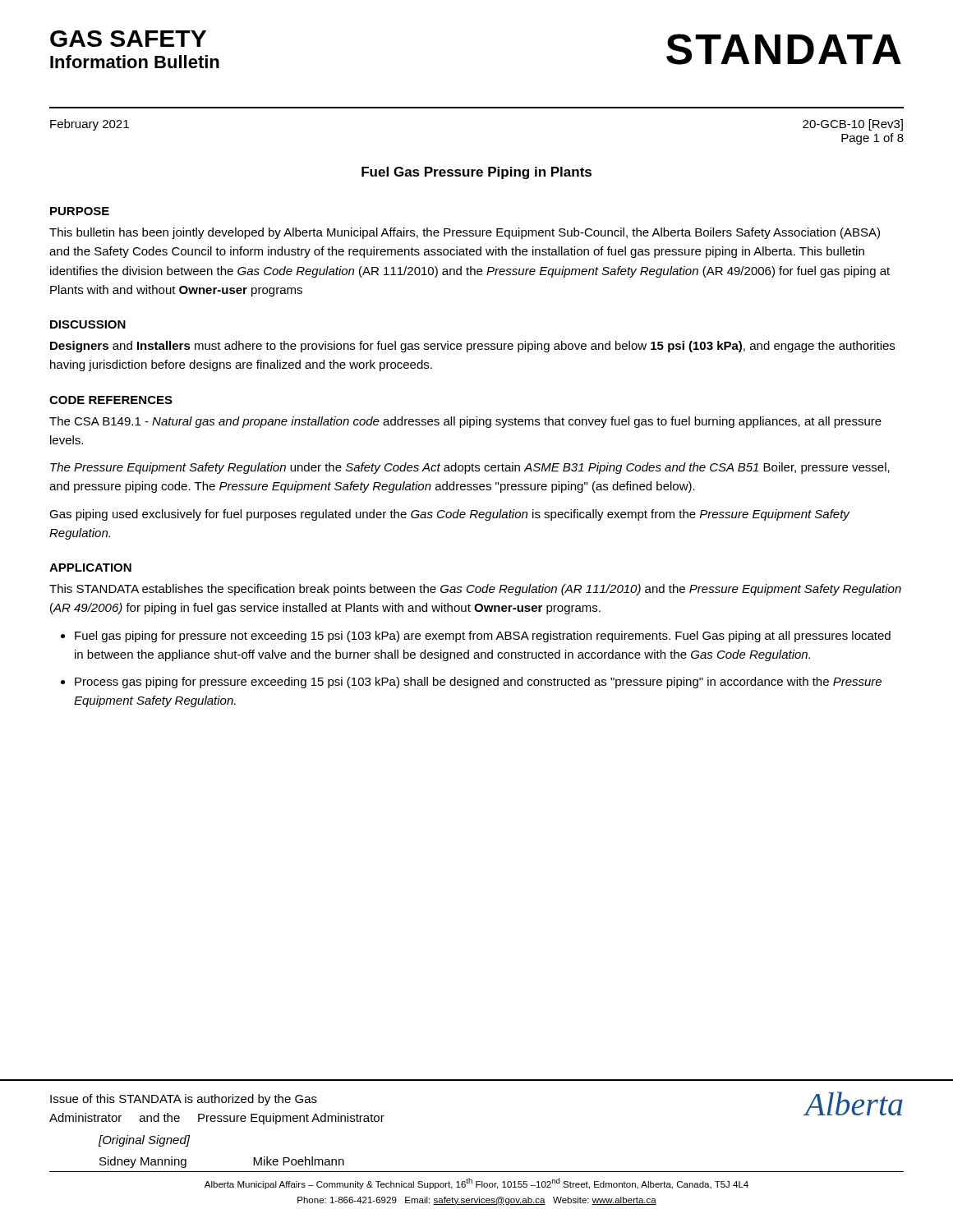
Task: Select the text block starting "The CSA B149.1 -"
Action: pyautogui.click(x=465, y=430)
